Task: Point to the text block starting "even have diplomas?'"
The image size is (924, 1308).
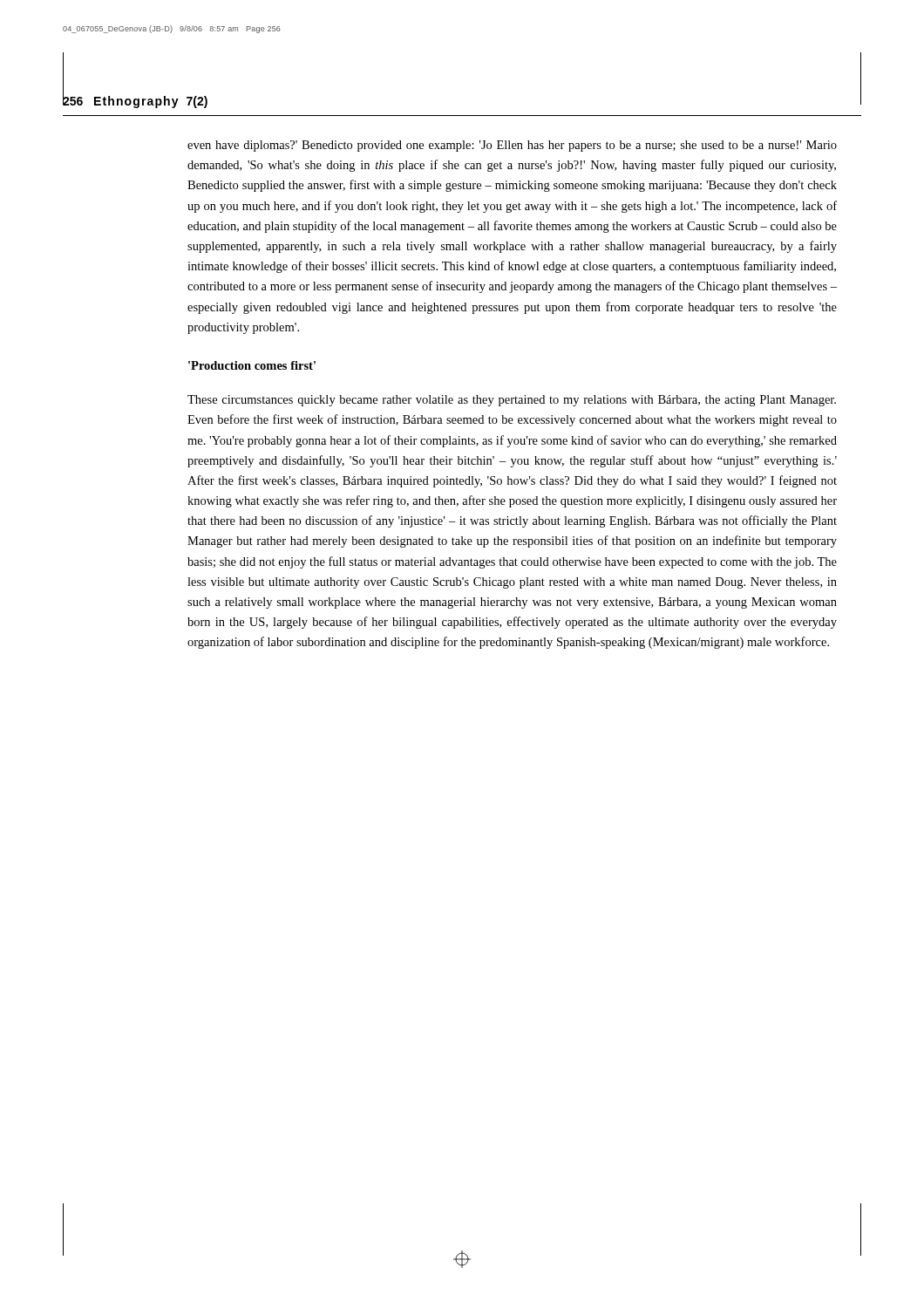Action: [x=512, y=236]
